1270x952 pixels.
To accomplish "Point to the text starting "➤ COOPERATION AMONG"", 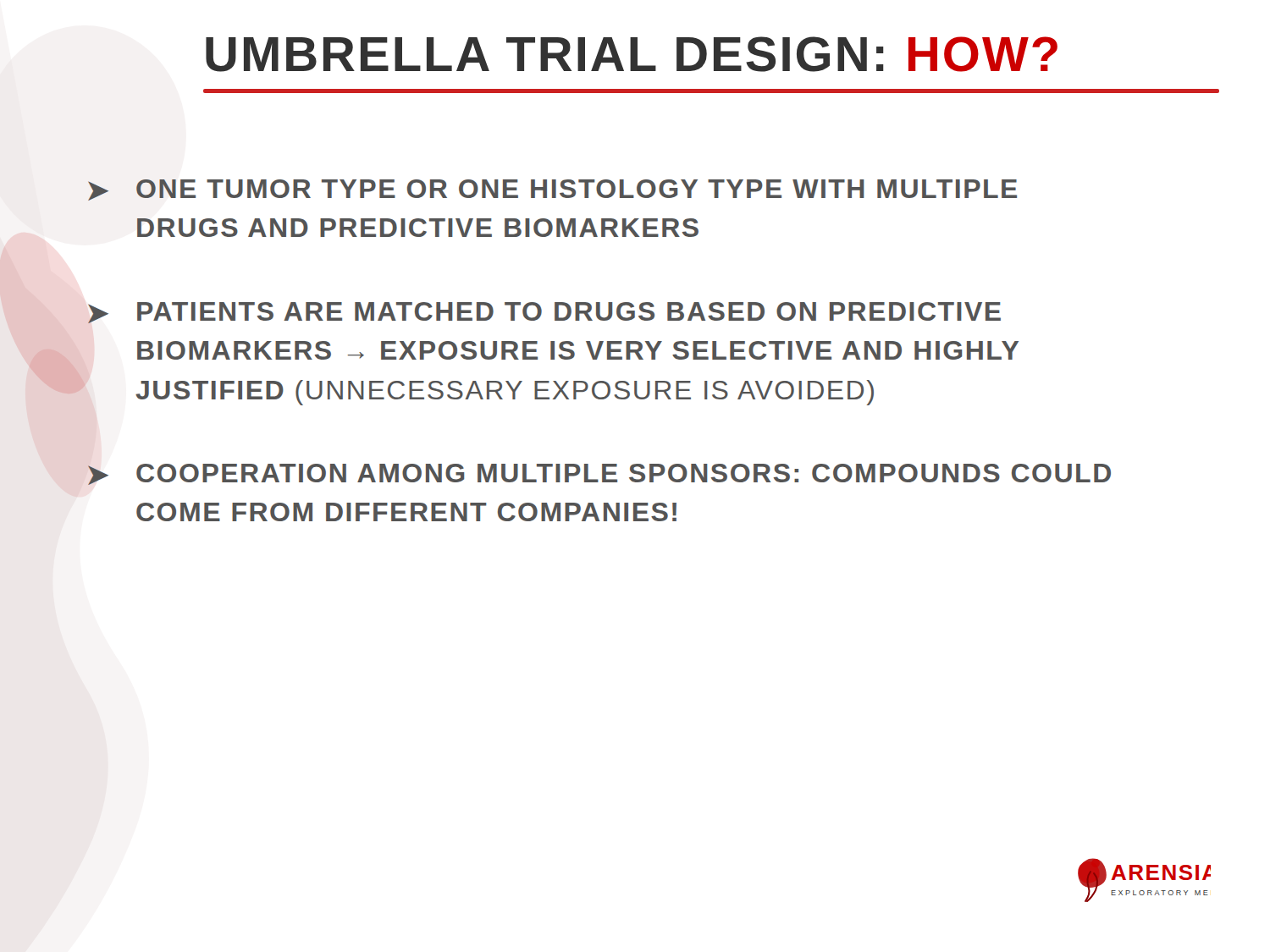I will click(x=599, y=493).
